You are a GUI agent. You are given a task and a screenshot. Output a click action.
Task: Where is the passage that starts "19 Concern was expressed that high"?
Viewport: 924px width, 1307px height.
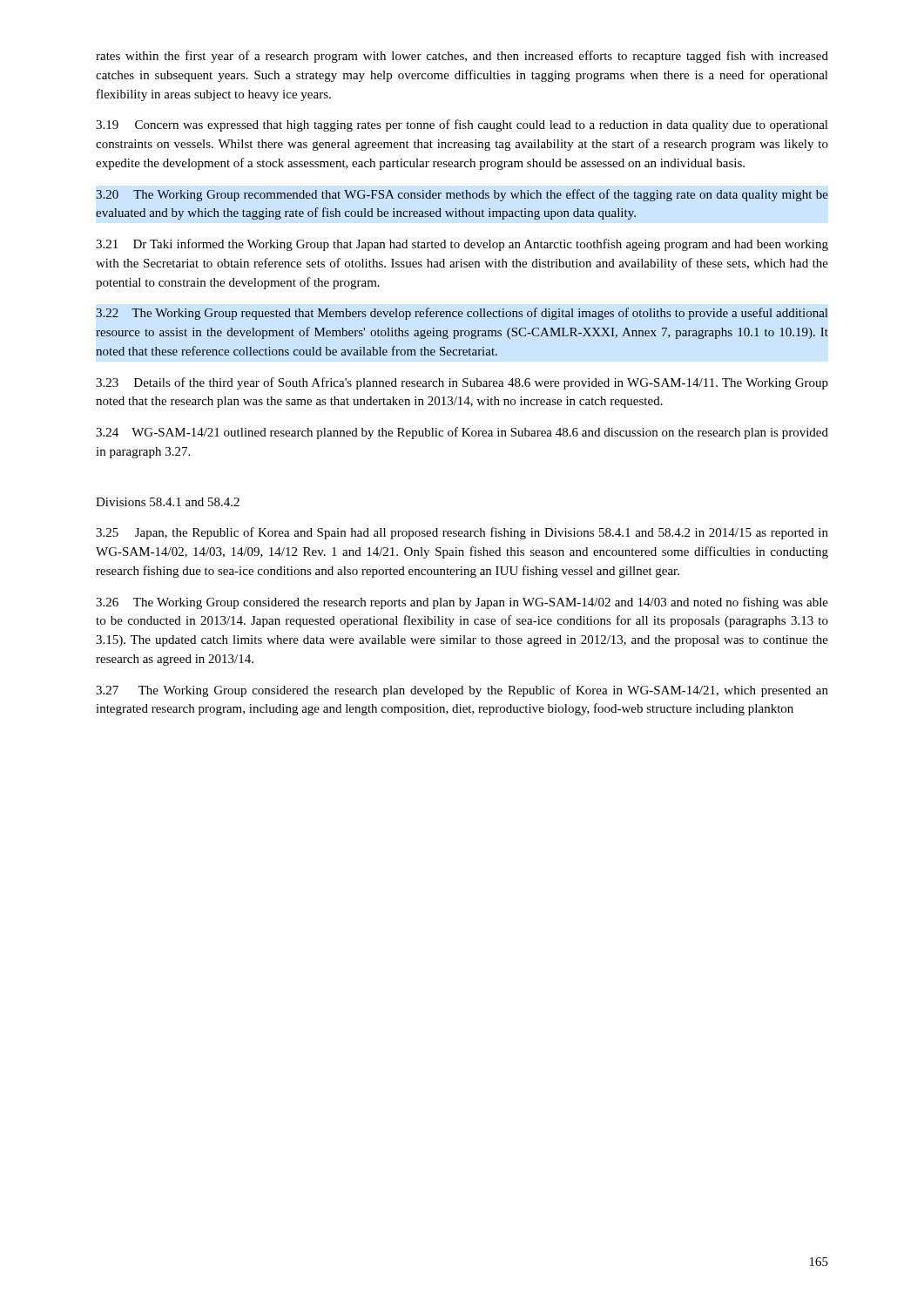[x=462, y=144]
